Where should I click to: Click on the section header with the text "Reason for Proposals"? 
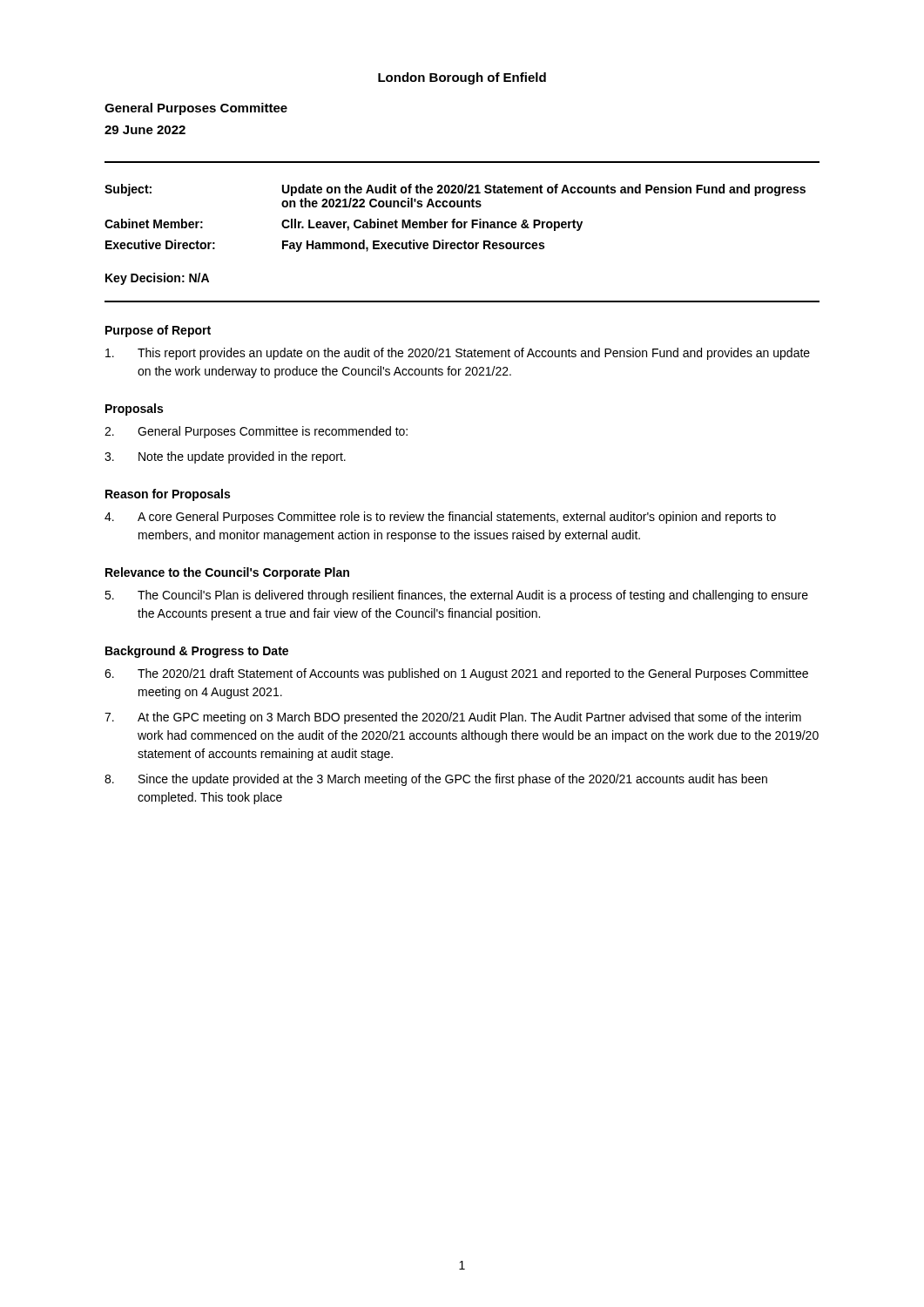[x=168, y=494]
